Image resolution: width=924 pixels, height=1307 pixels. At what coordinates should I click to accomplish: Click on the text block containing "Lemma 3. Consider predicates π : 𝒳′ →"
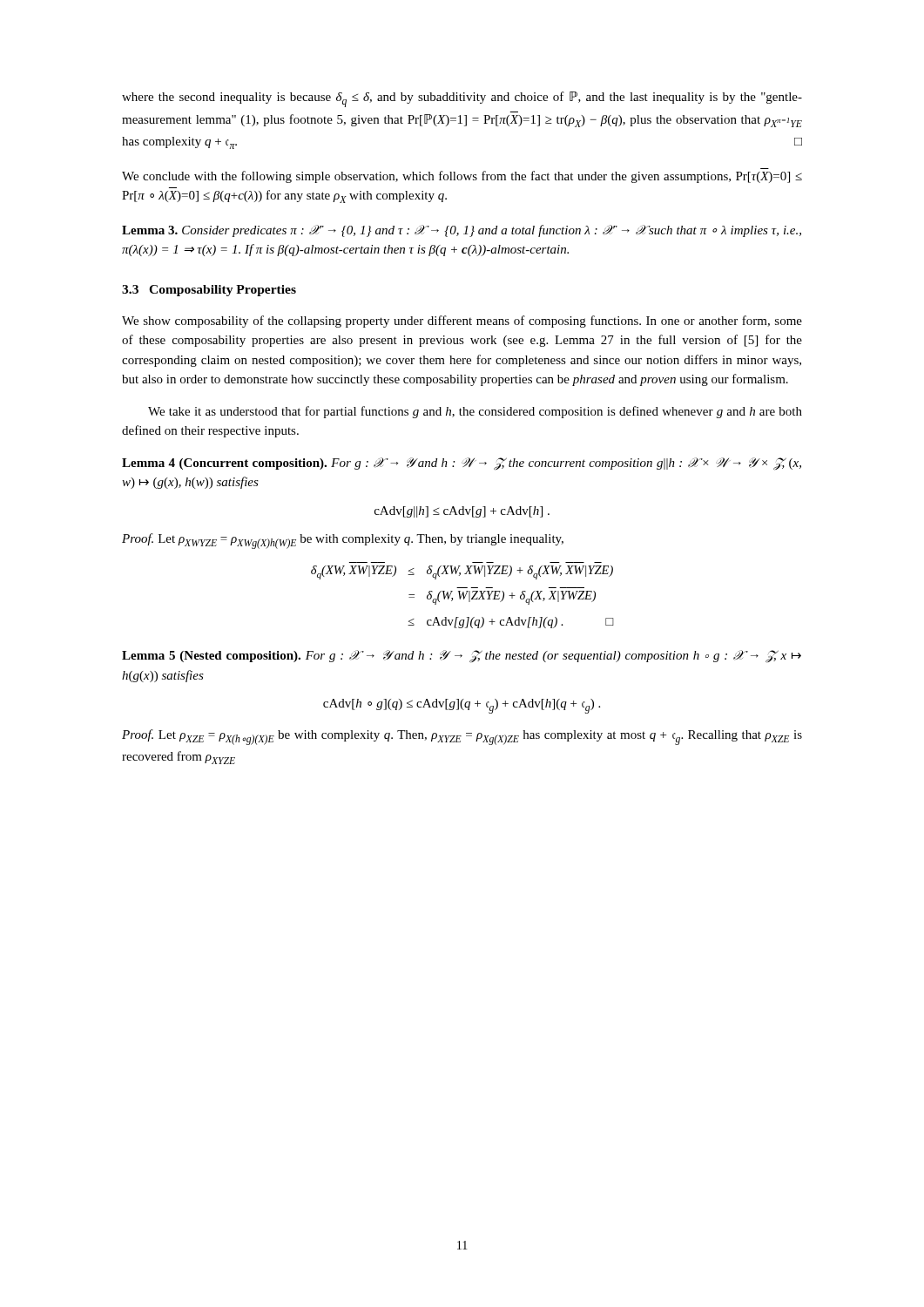(x=462, y=240)
